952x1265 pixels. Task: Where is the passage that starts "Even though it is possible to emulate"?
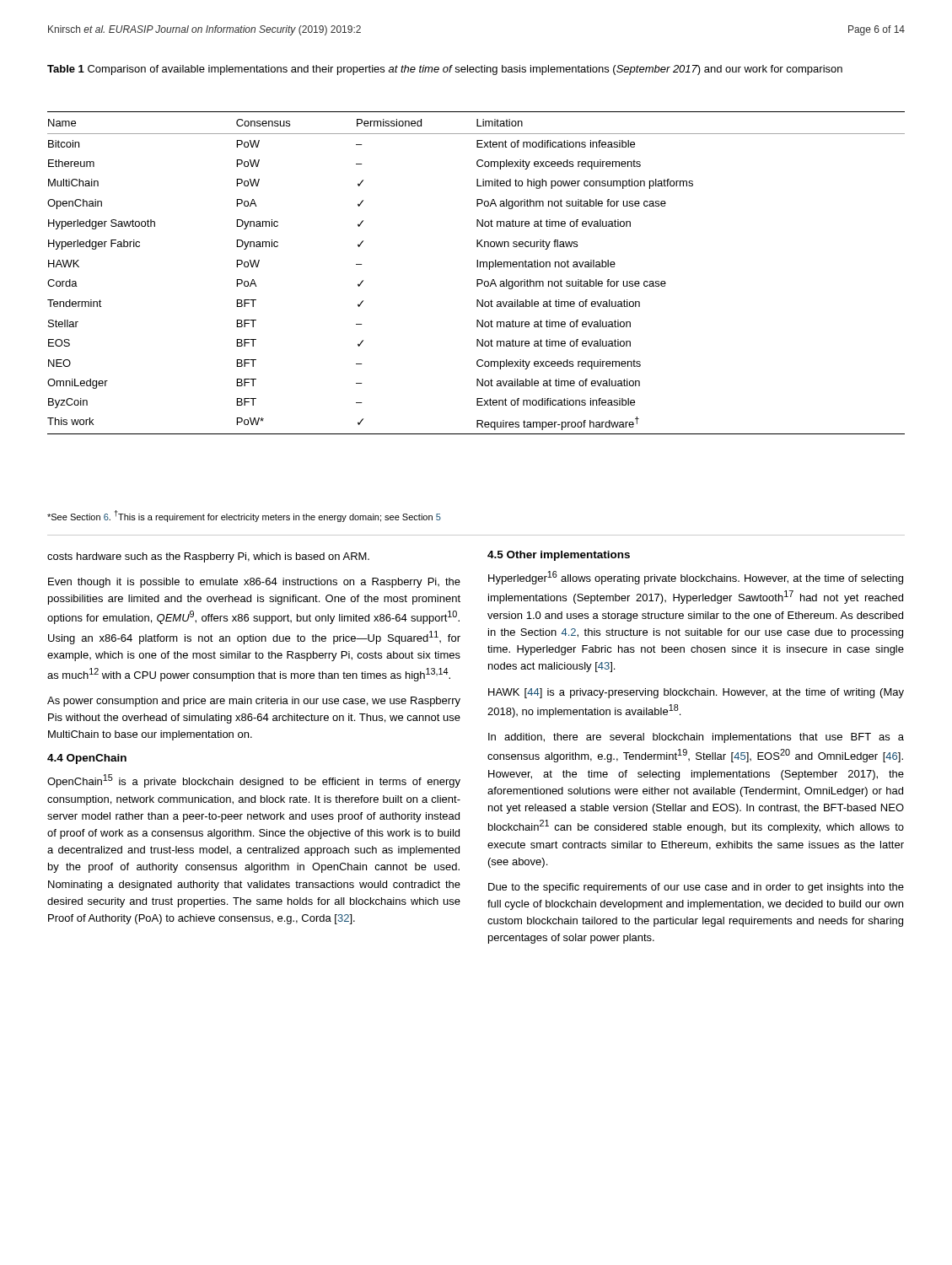(254, 628)
